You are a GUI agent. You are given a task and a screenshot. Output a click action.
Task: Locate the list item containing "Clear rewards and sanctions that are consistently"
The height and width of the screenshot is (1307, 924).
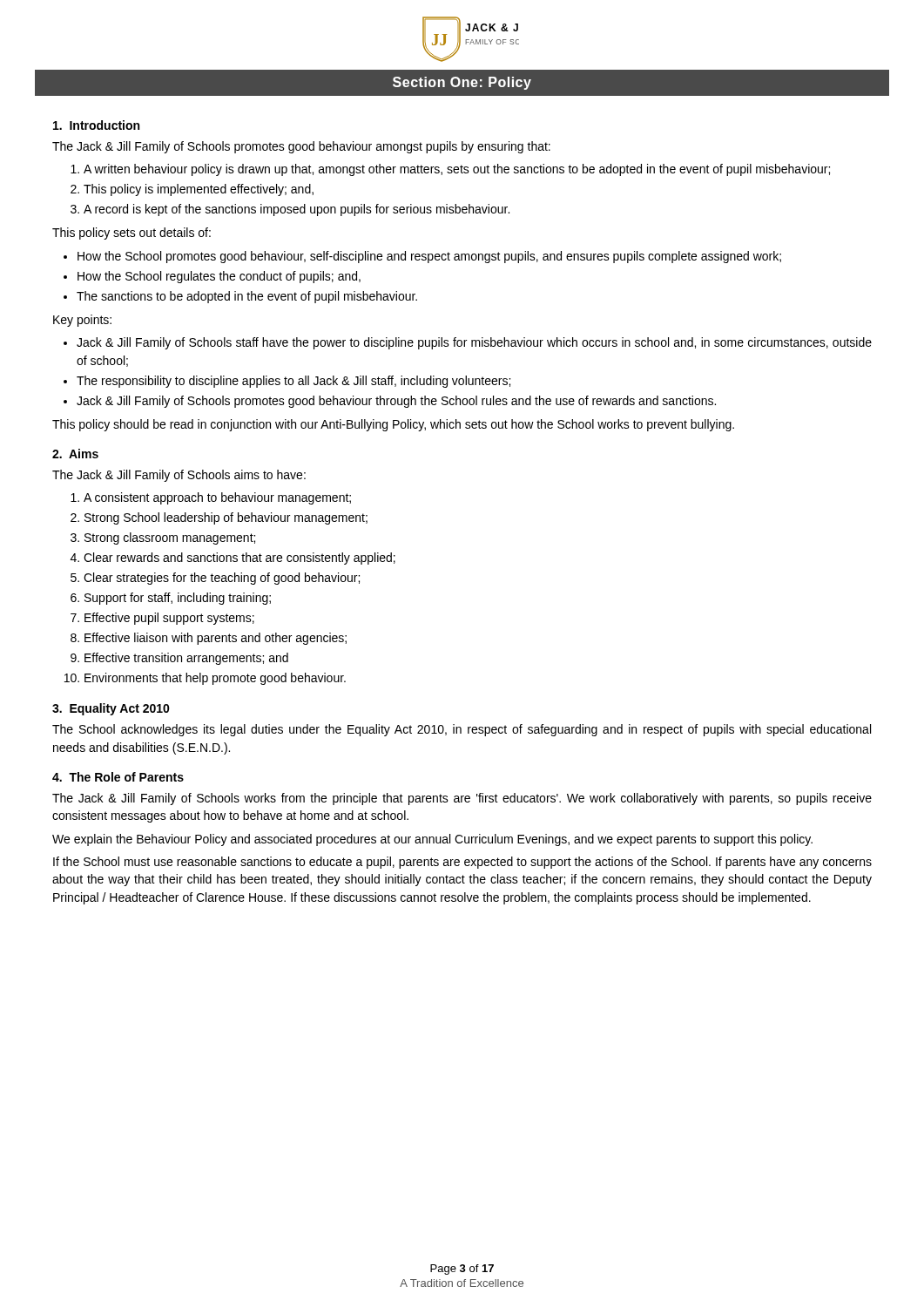coord(239,559)
